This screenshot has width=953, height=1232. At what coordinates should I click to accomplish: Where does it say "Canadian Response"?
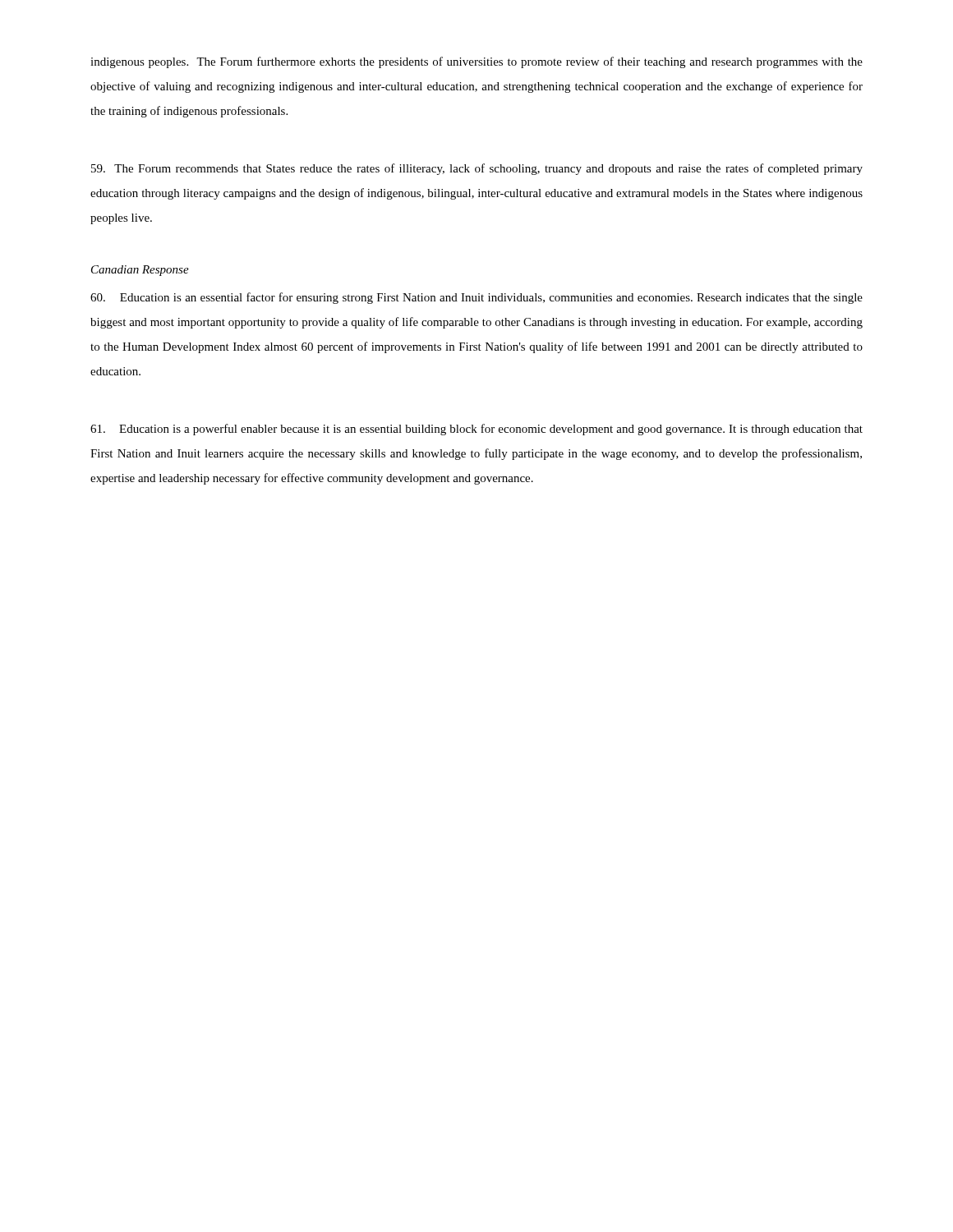click(x=139, y=269)
